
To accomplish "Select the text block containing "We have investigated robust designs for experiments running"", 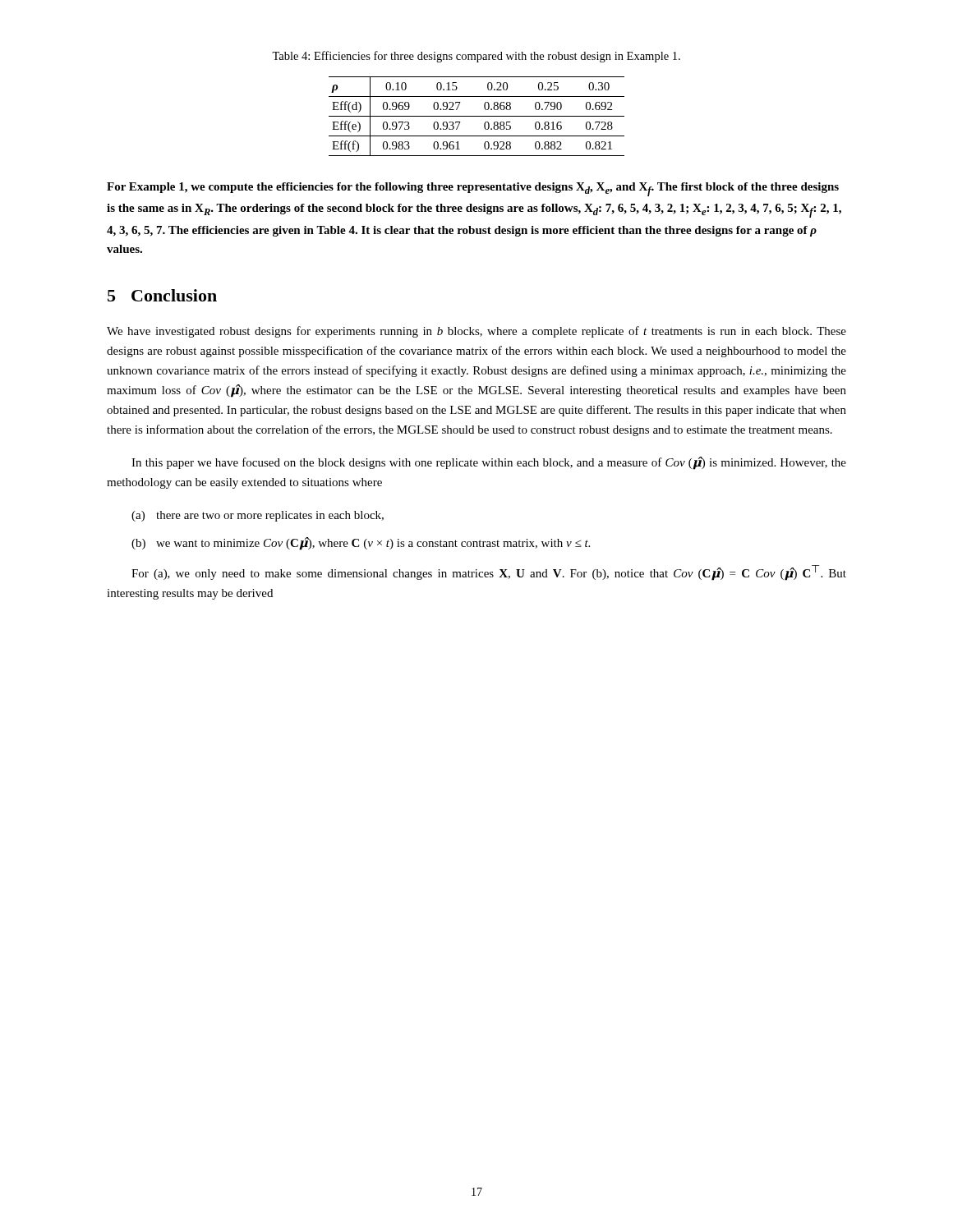I will tap(476, 381).
